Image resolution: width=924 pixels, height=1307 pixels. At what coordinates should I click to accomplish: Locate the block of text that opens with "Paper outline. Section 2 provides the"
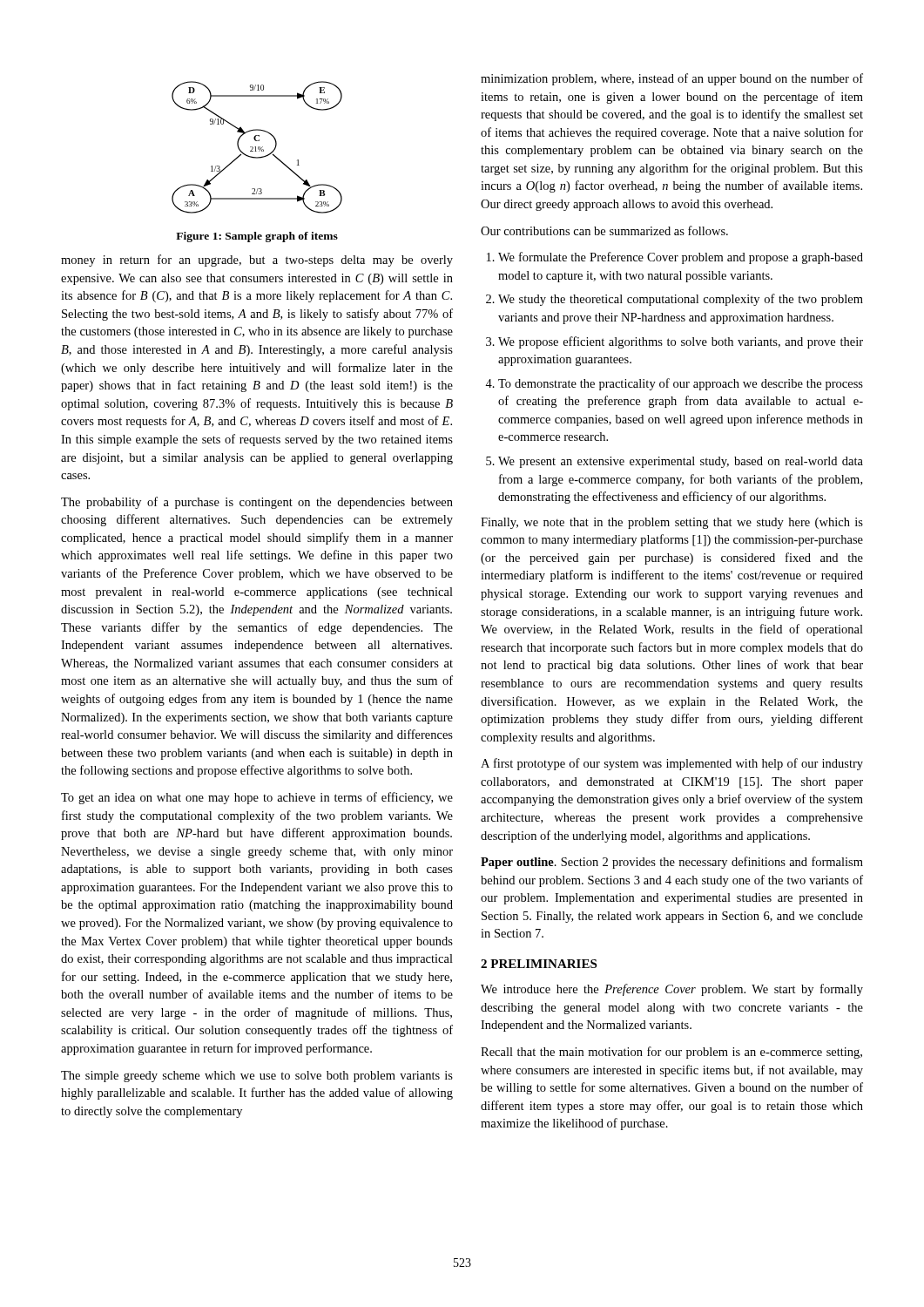click(x=672, y=898)
